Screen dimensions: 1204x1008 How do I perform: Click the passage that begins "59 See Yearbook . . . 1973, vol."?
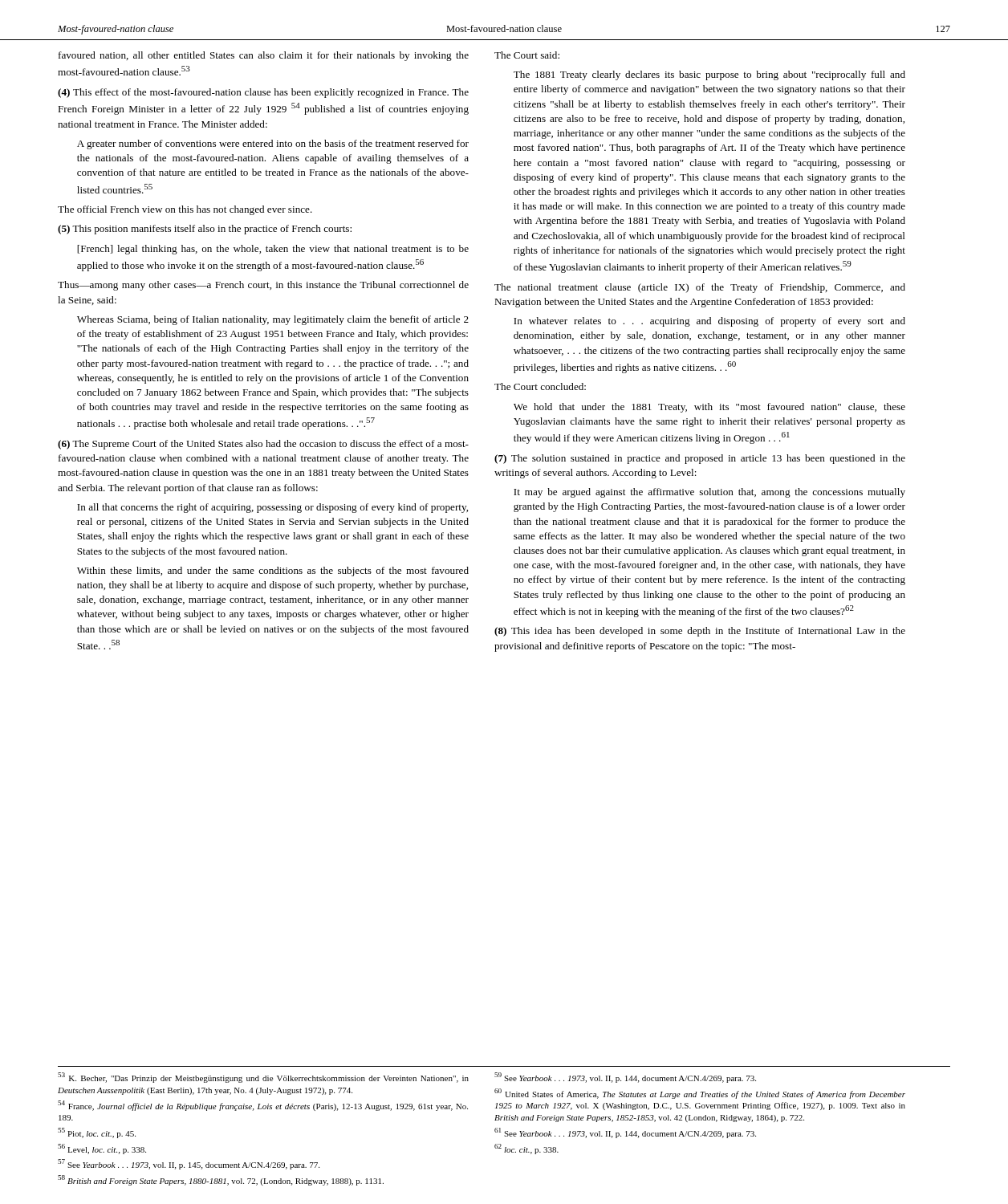tap(700, 1077)
